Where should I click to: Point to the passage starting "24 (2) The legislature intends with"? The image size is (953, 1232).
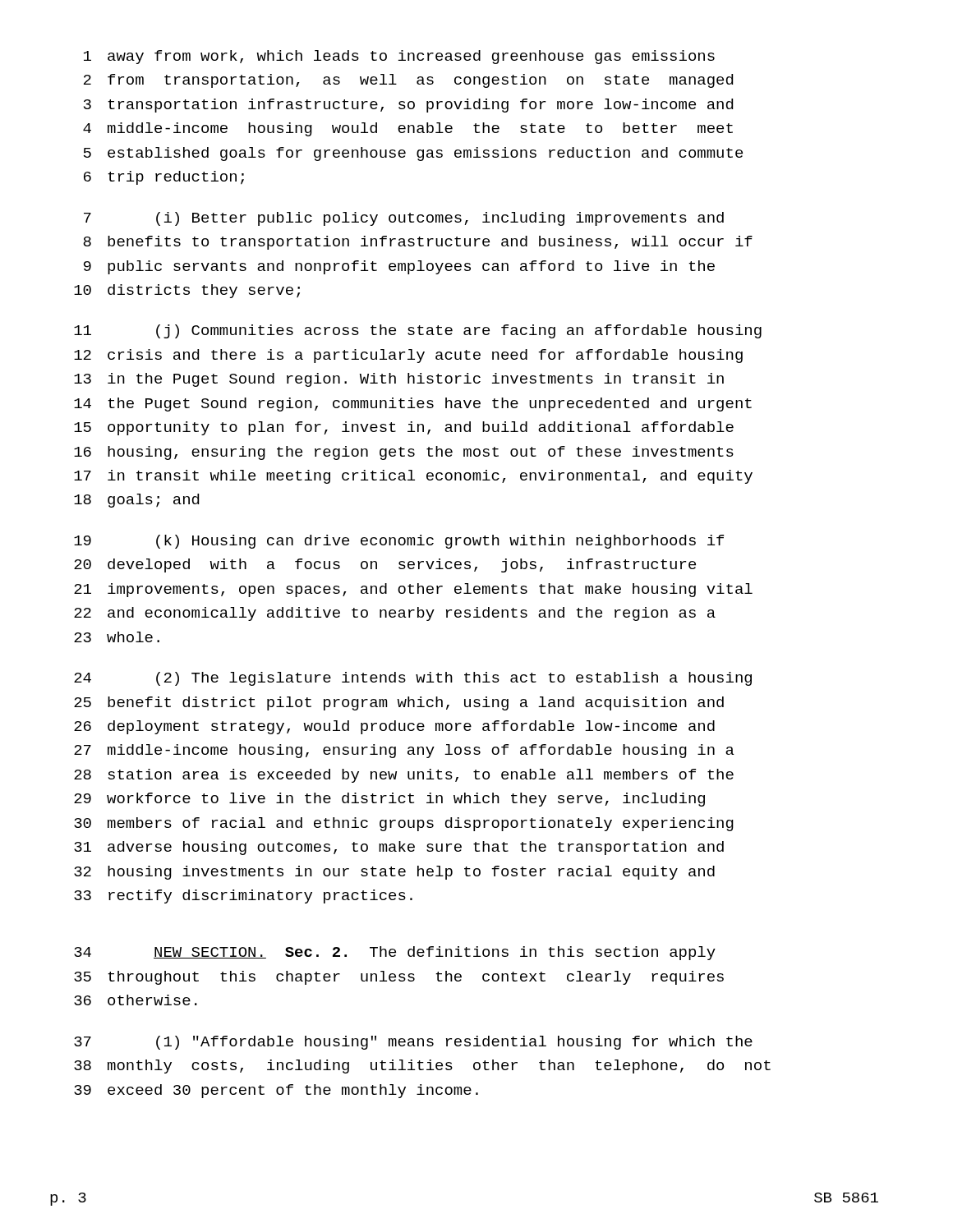[476, 788]
